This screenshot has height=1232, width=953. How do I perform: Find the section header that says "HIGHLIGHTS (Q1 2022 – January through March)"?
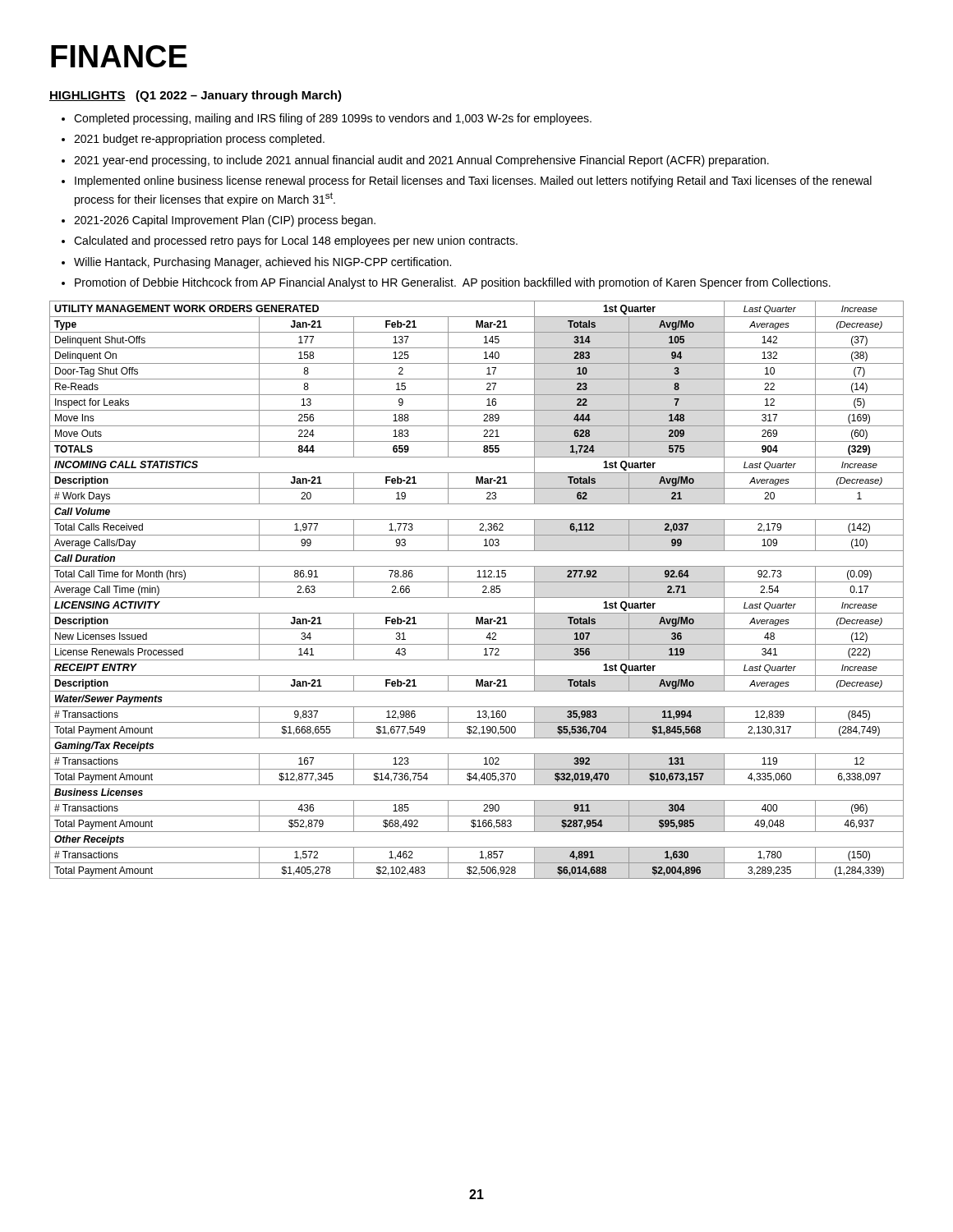click(196, 95)
